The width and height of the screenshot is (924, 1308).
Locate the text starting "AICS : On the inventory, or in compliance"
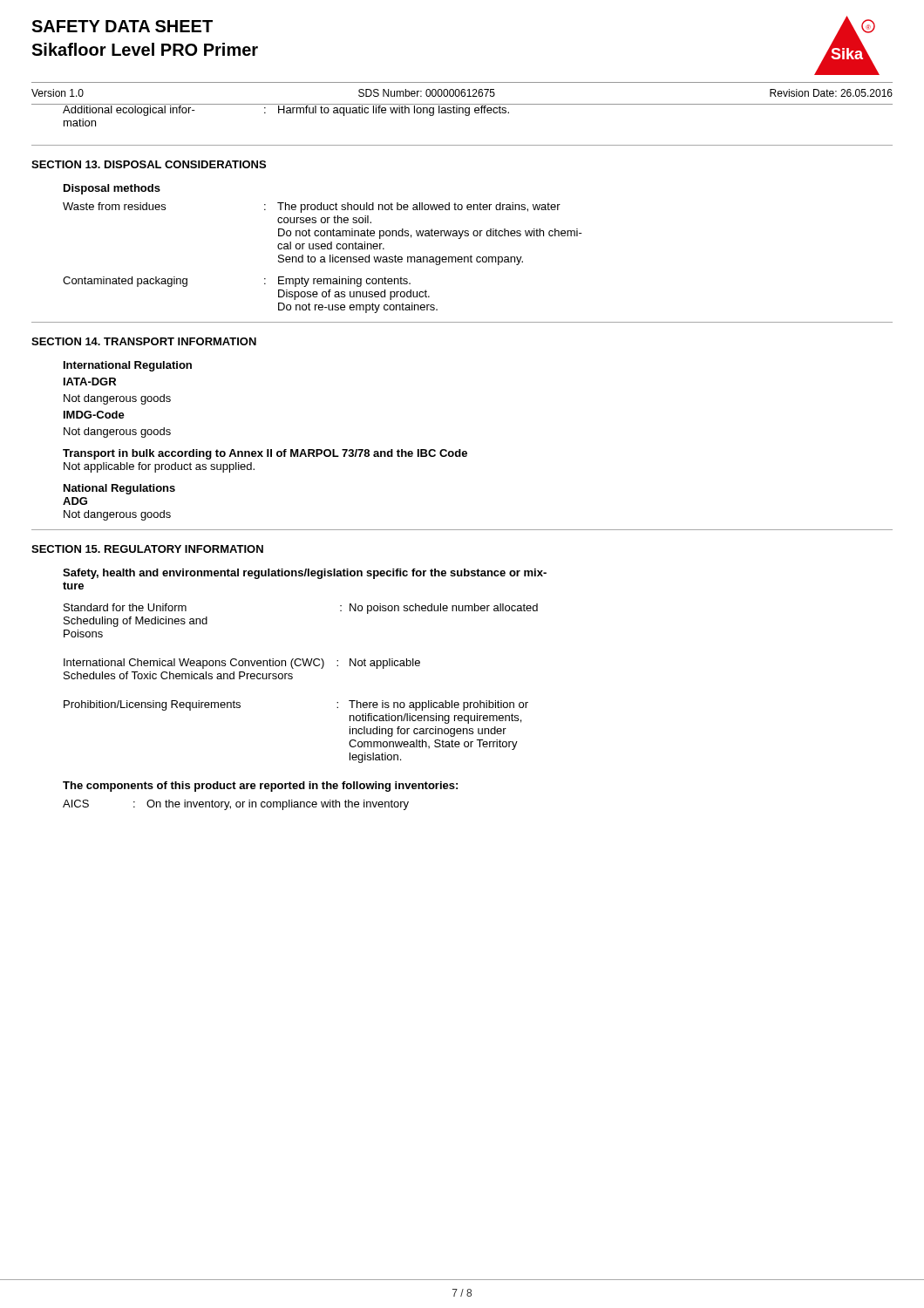click(236, 805)
